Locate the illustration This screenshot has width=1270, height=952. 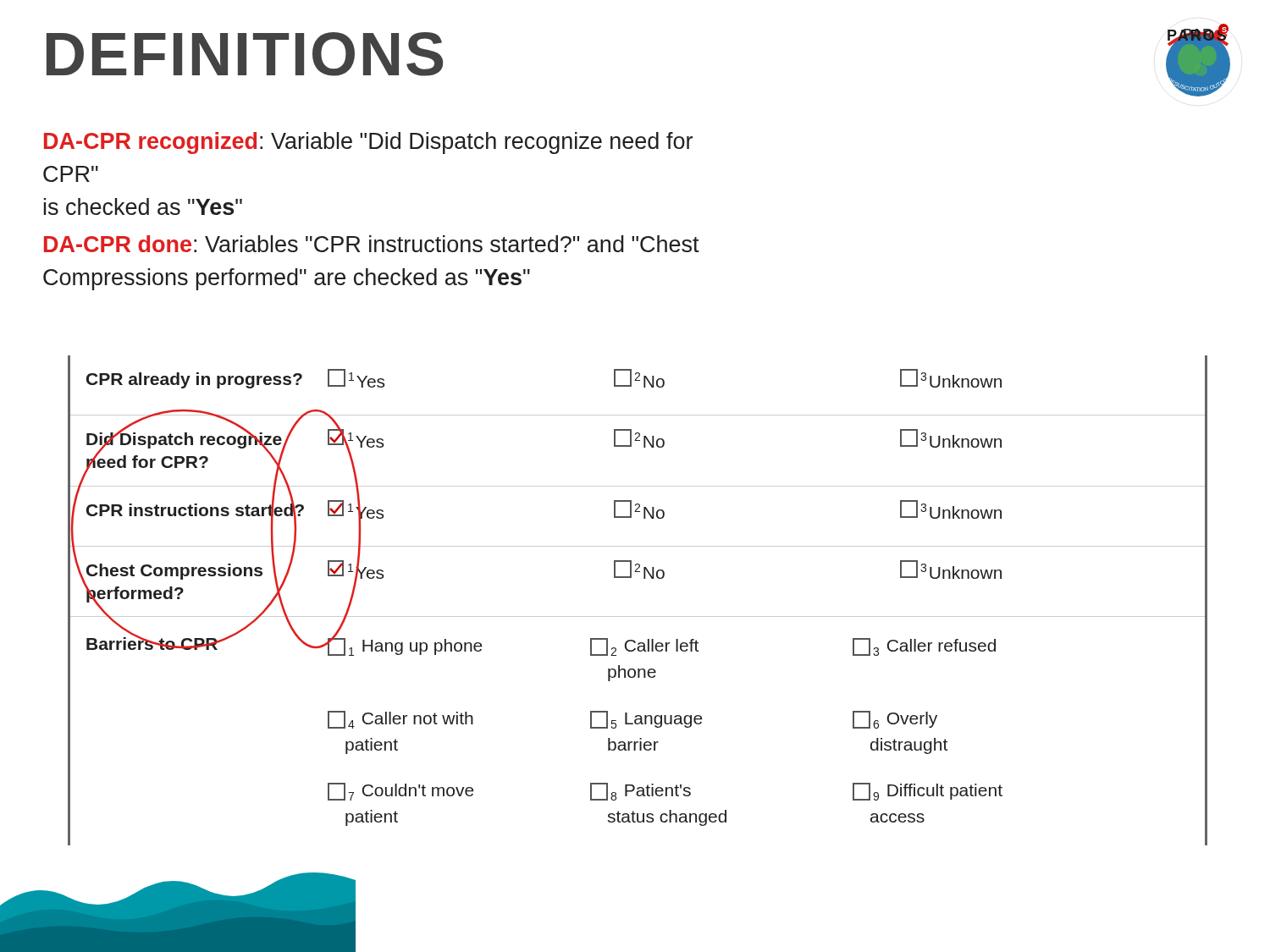(x=178, y=903)
